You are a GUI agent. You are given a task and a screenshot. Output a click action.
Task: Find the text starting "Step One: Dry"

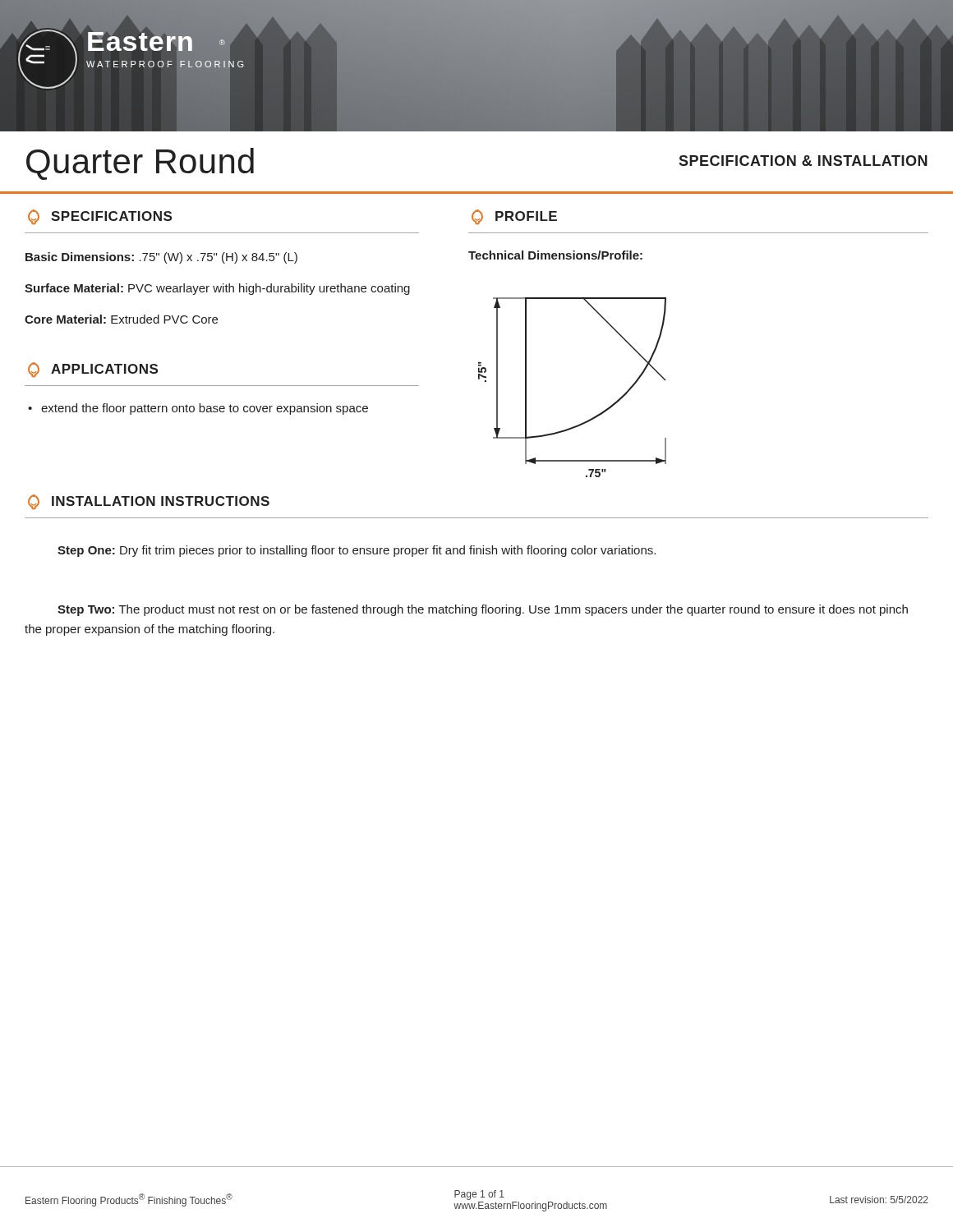click(357, 550)
